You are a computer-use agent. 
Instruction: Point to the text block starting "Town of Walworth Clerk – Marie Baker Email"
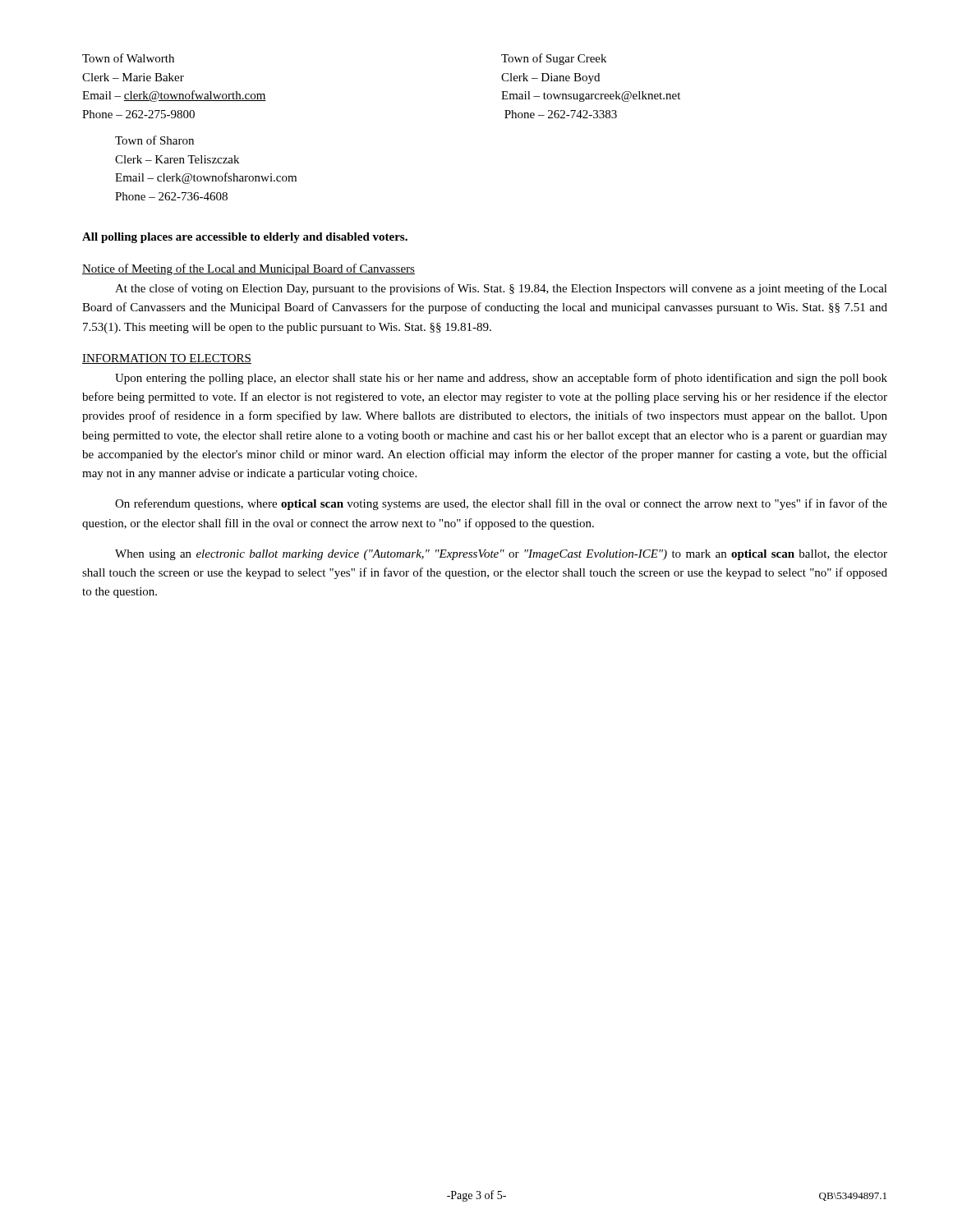[x=174, y=86]
